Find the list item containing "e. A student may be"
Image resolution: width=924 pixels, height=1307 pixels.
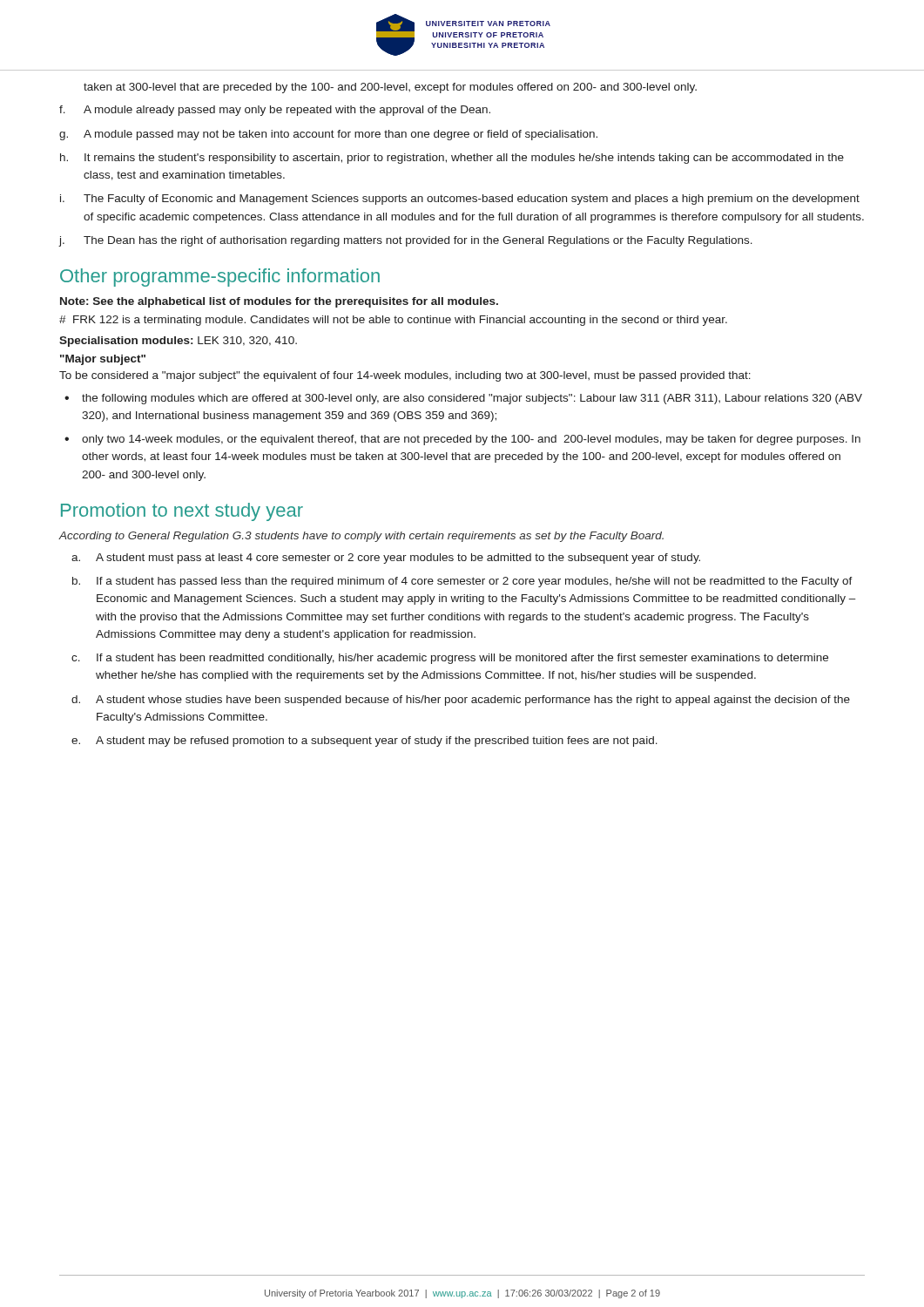click(x=365, y=741)
